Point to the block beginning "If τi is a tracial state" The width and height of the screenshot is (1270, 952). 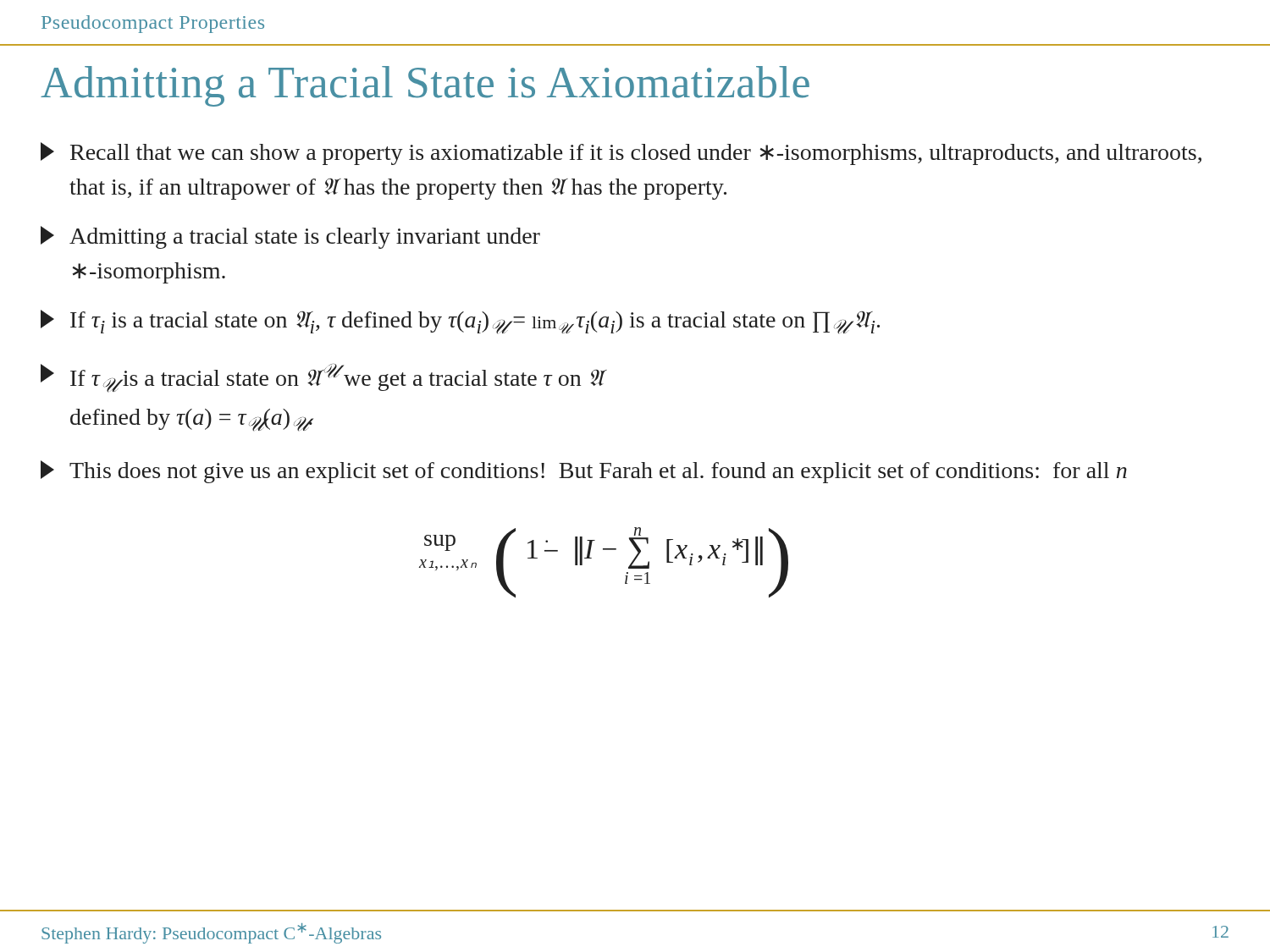635,322
